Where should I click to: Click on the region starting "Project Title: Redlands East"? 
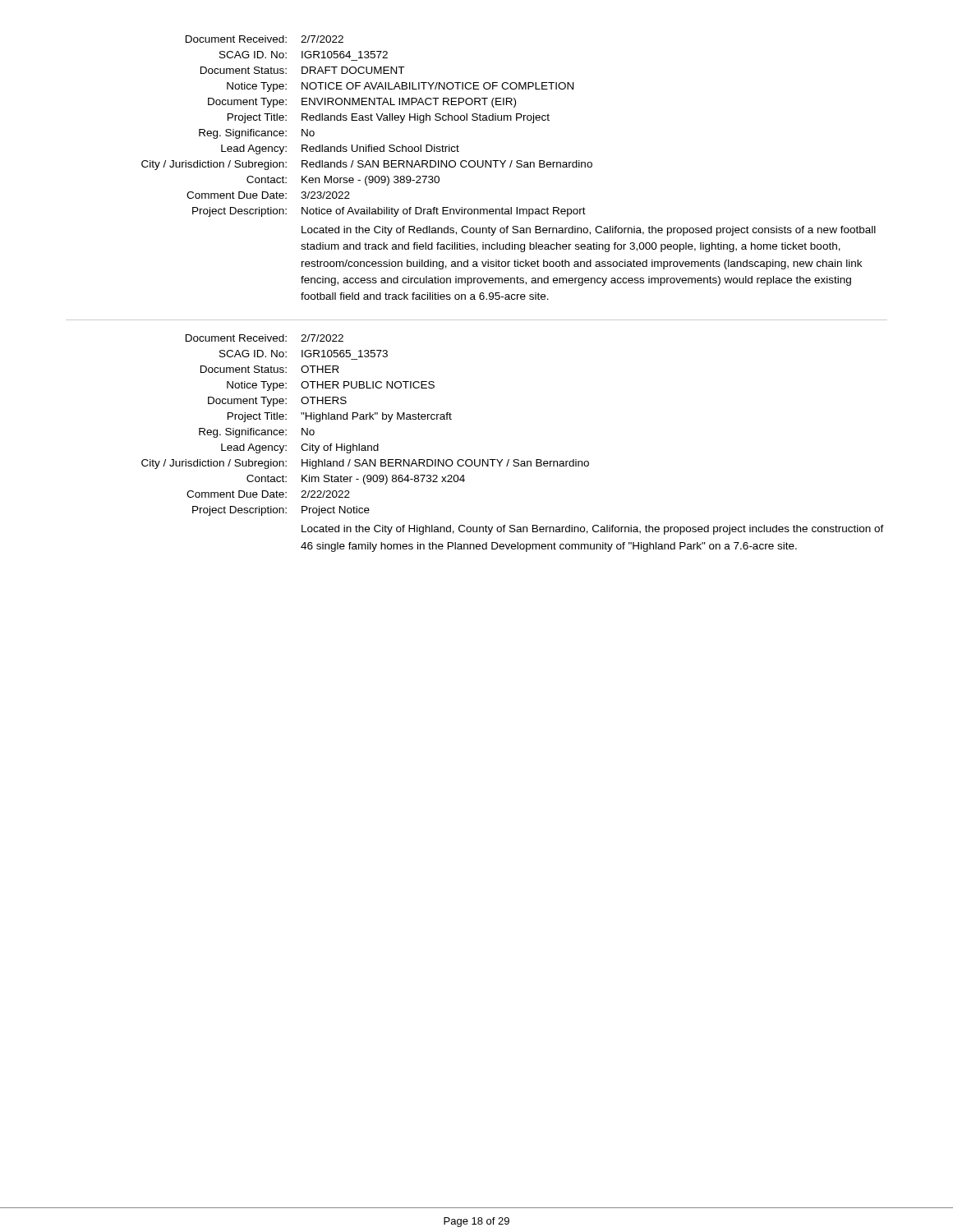[476, 117]
